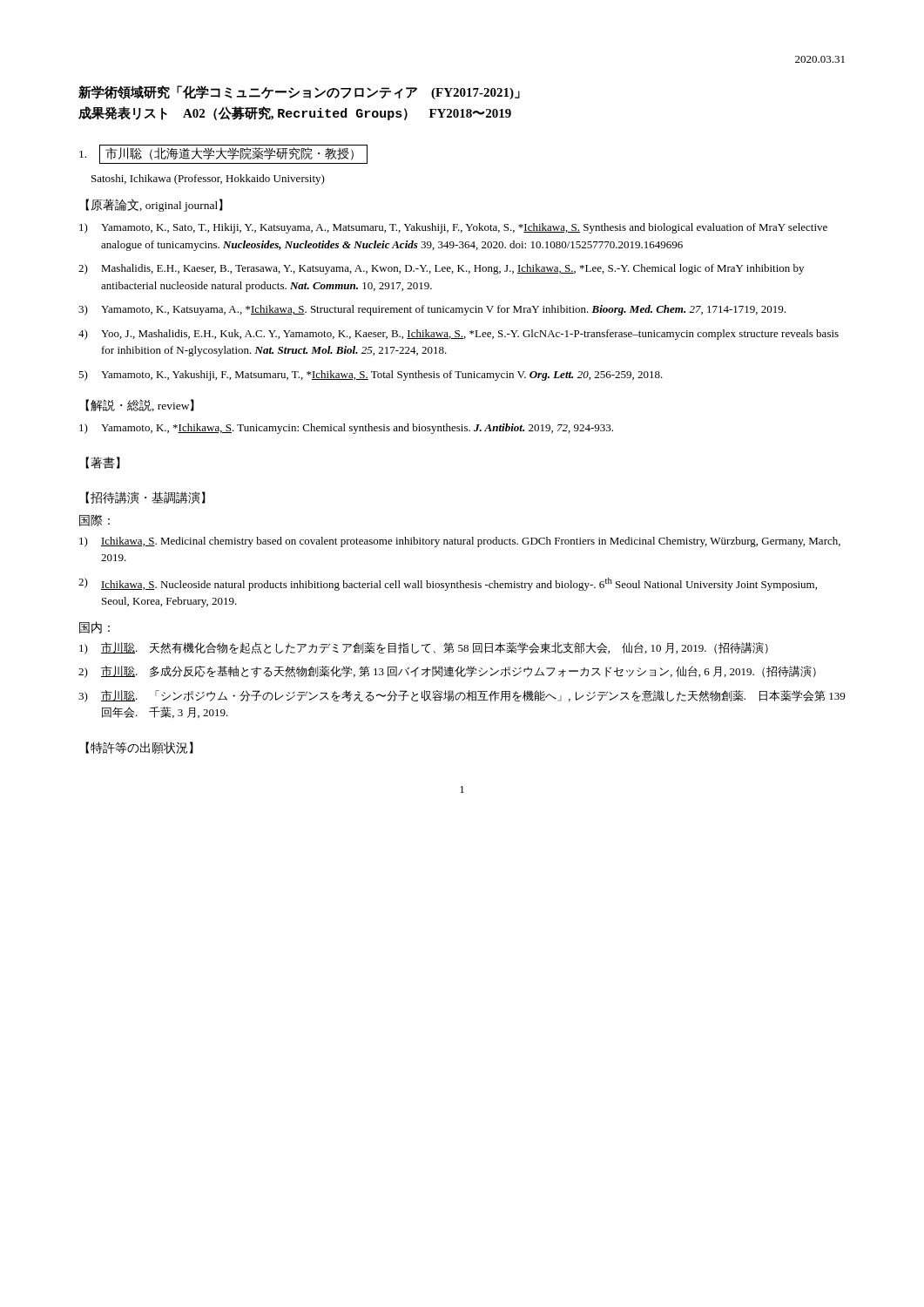
Task: Find the text block starting "2) 市川聡. 多成分反応を基軸とする天然物創薬化学, 第 13"
Action: point(462,672)
